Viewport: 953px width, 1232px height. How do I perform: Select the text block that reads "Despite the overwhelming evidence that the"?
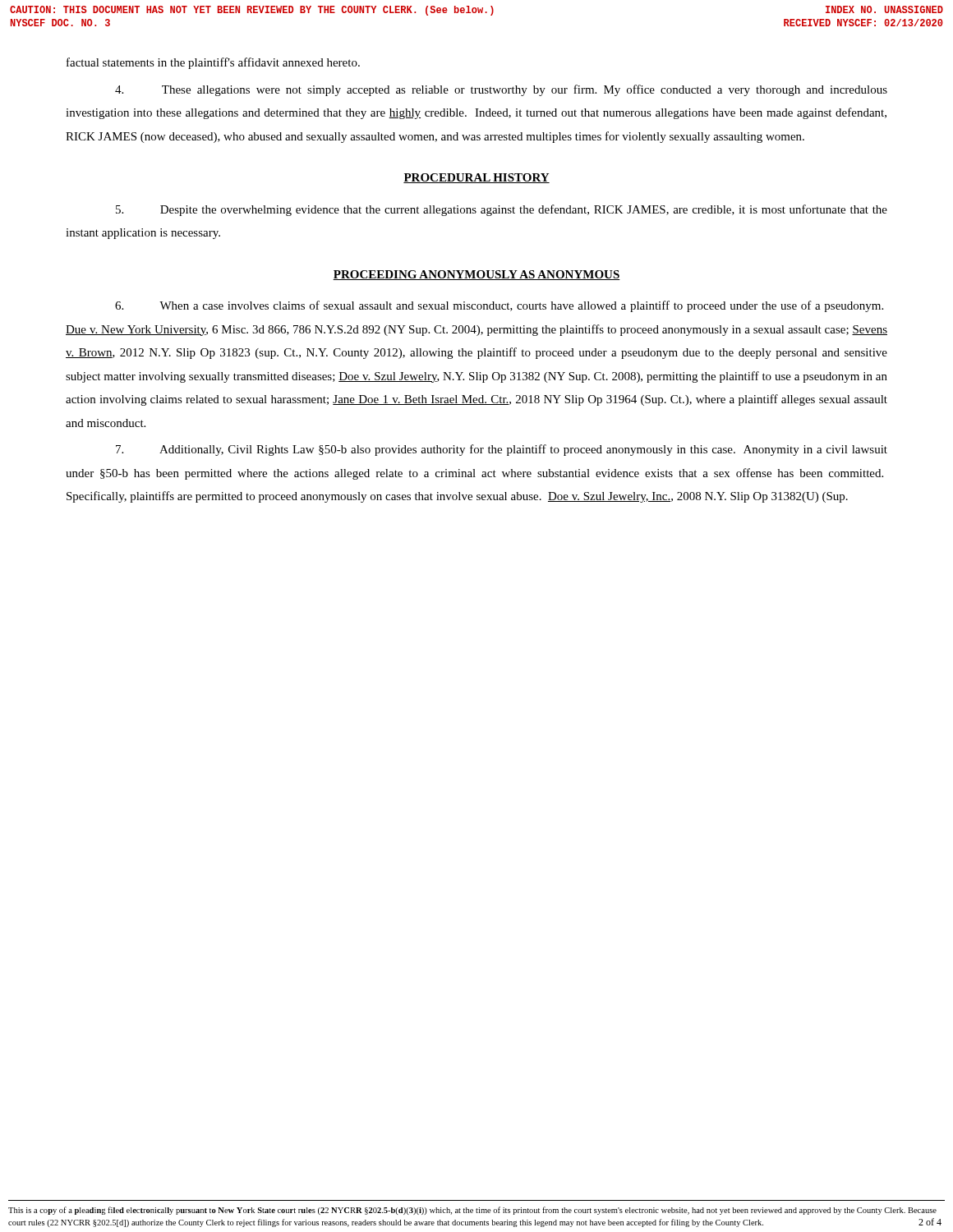tap(476, 218)
